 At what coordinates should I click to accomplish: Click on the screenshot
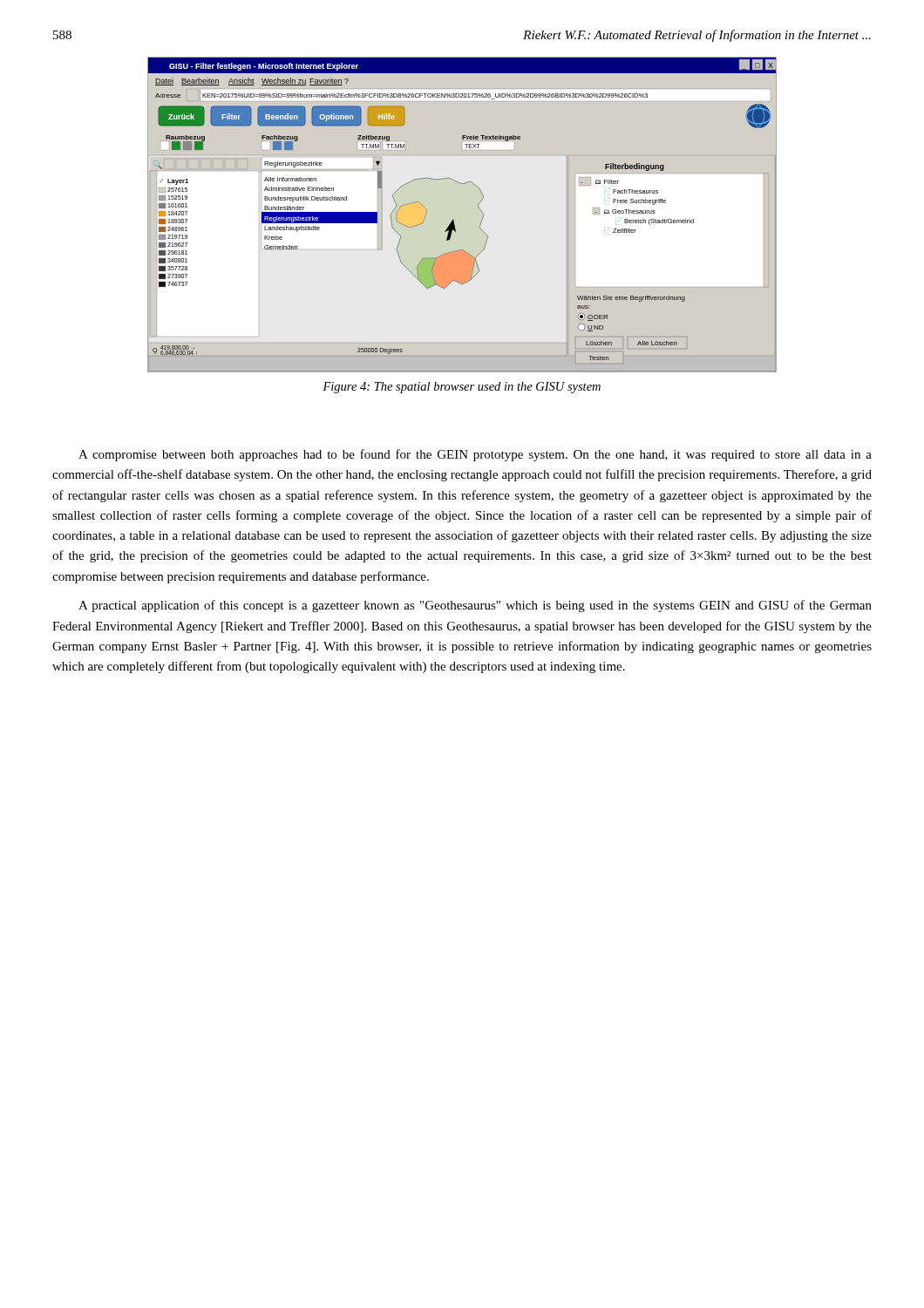coord(462,225)
